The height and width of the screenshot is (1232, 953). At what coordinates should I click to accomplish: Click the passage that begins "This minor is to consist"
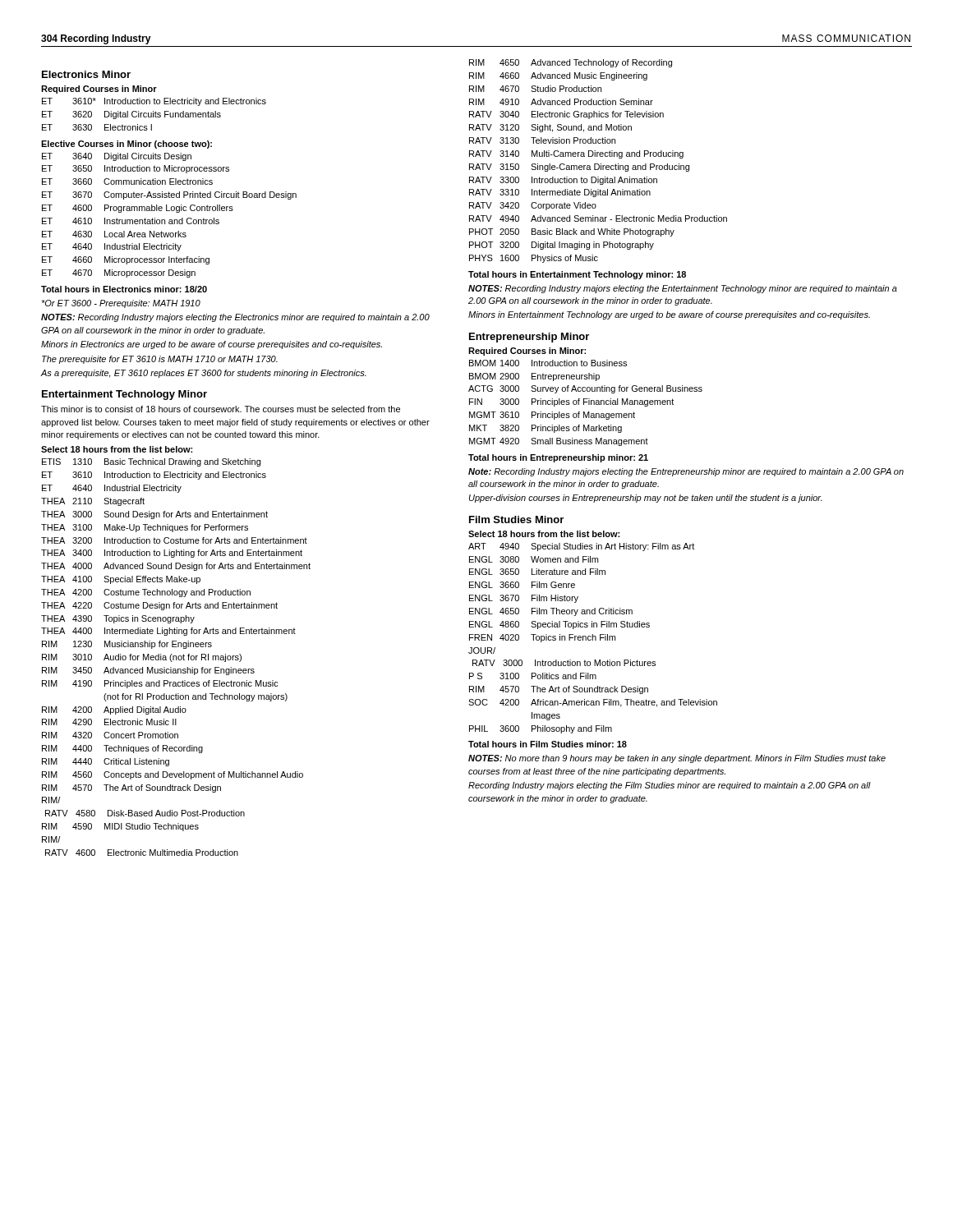click(x=235, y=422)
